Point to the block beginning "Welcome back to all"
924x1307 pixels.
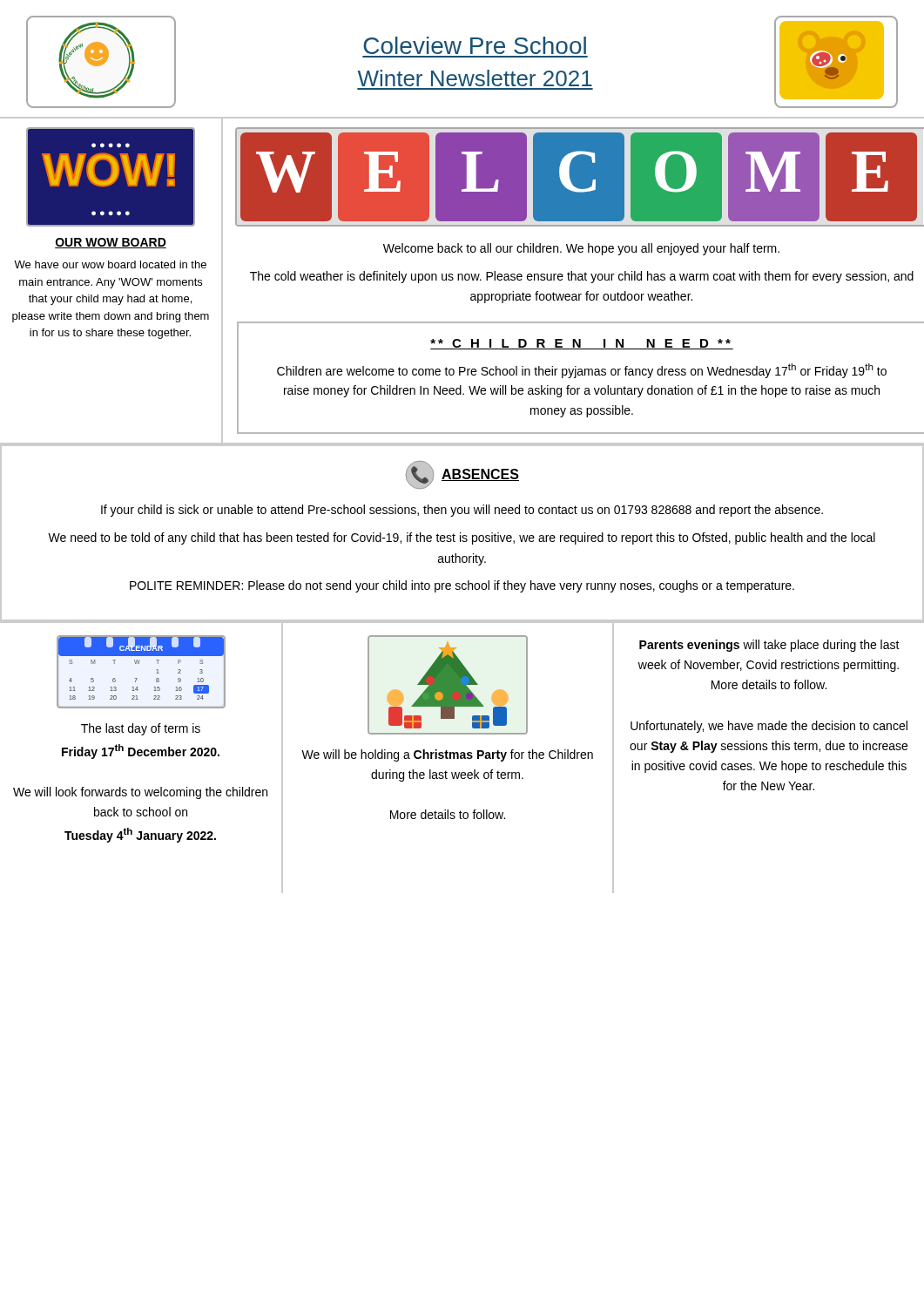pyautogui.click(x=582, y=248)
